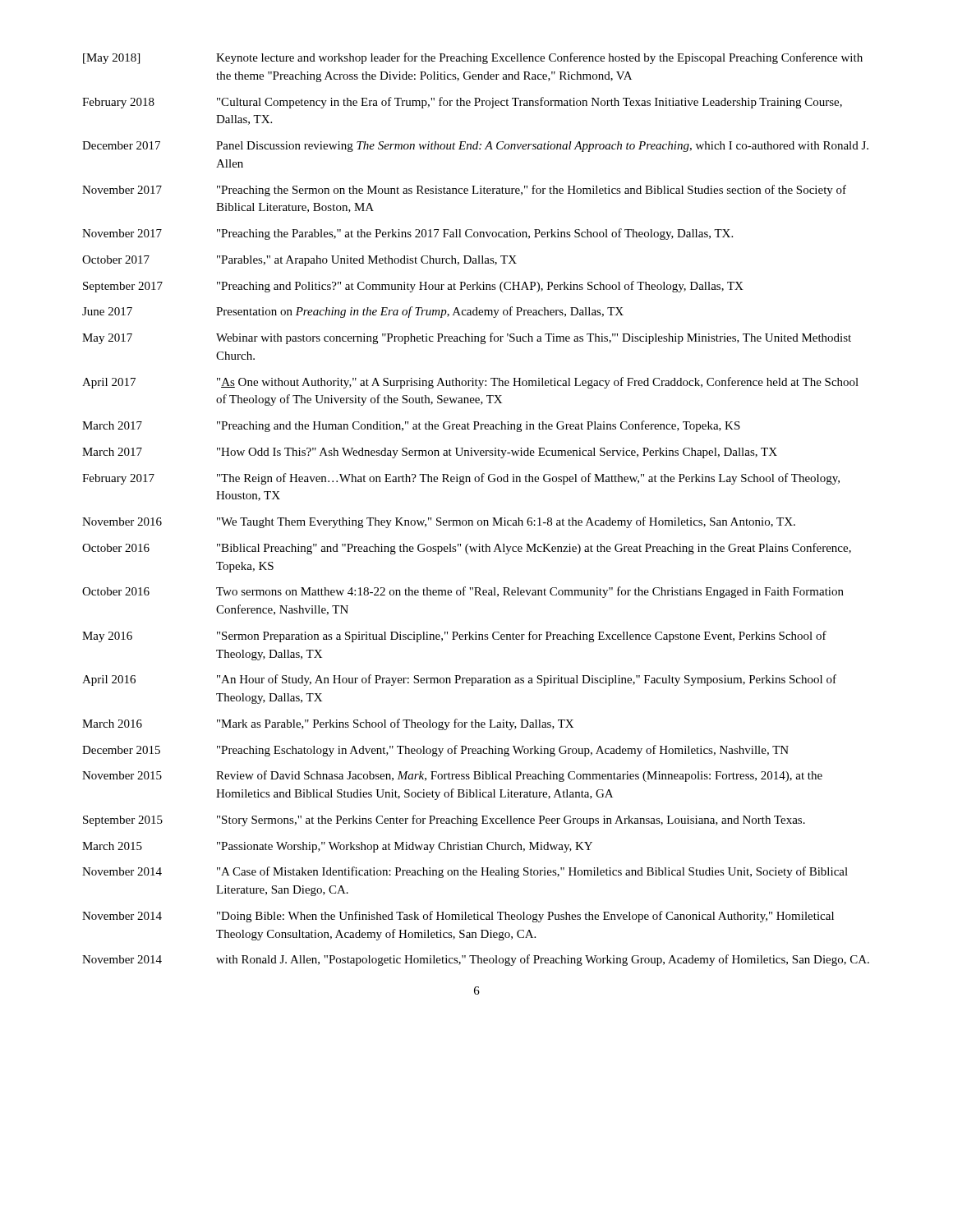The image size is (953, 1232).
Task: Click on the block starting "April 2017 "As One without Authority,""
Action: click(476, 391)
